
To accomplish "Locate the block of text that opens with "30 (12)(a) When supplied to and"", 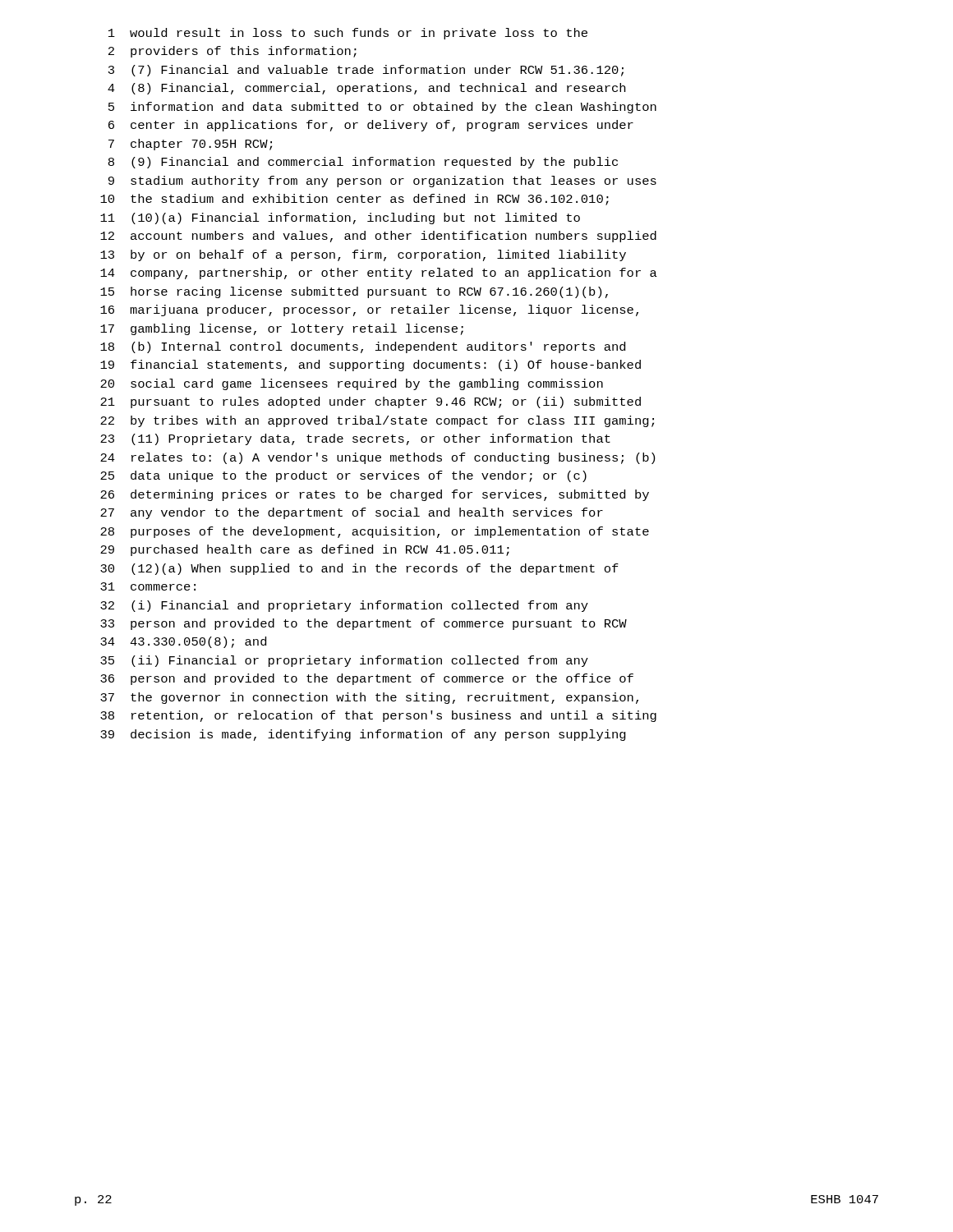I will point(476,569).
